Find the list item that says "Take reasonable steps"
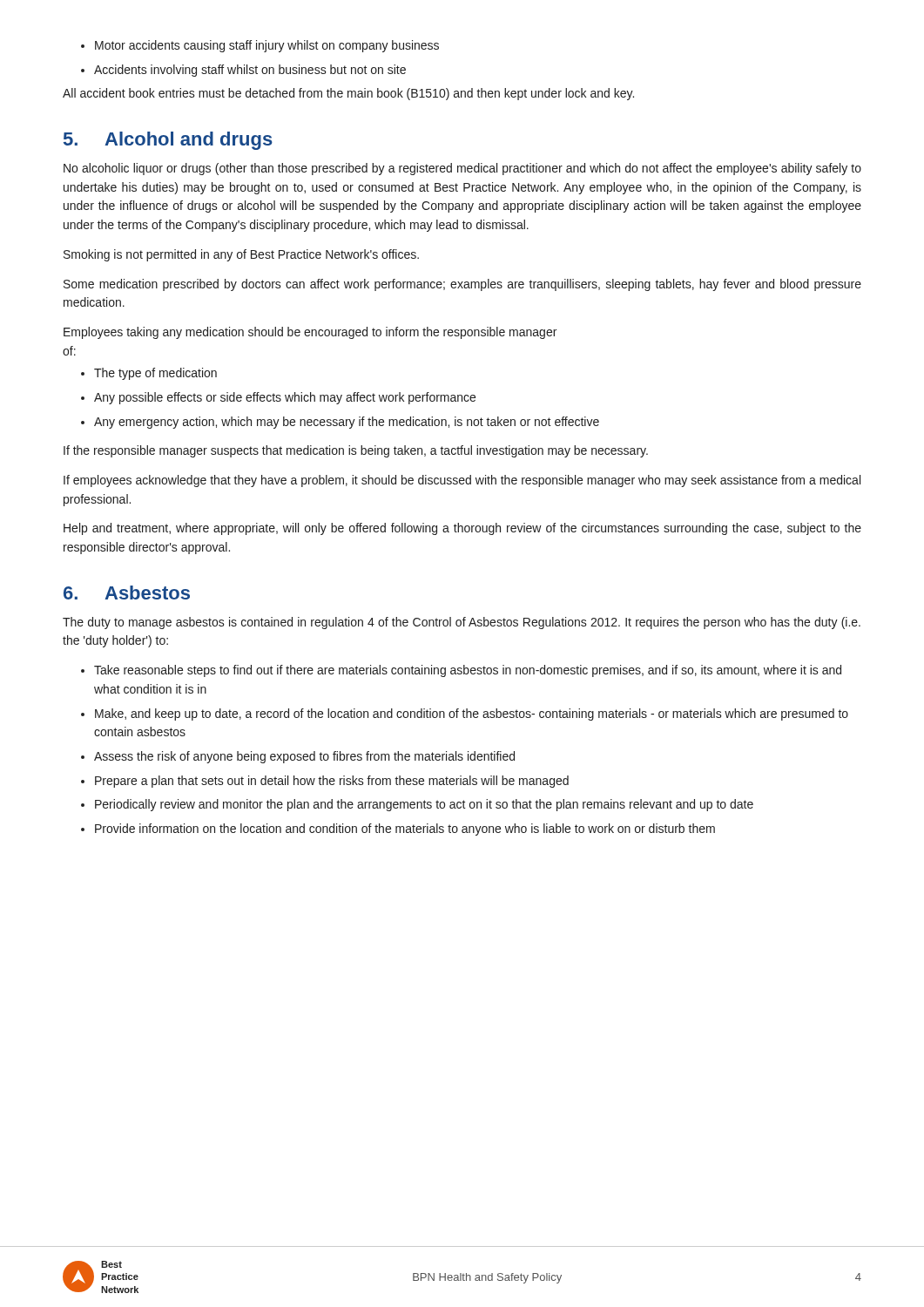The height and width of the screenshot is (1307, 924). (468, 680)
